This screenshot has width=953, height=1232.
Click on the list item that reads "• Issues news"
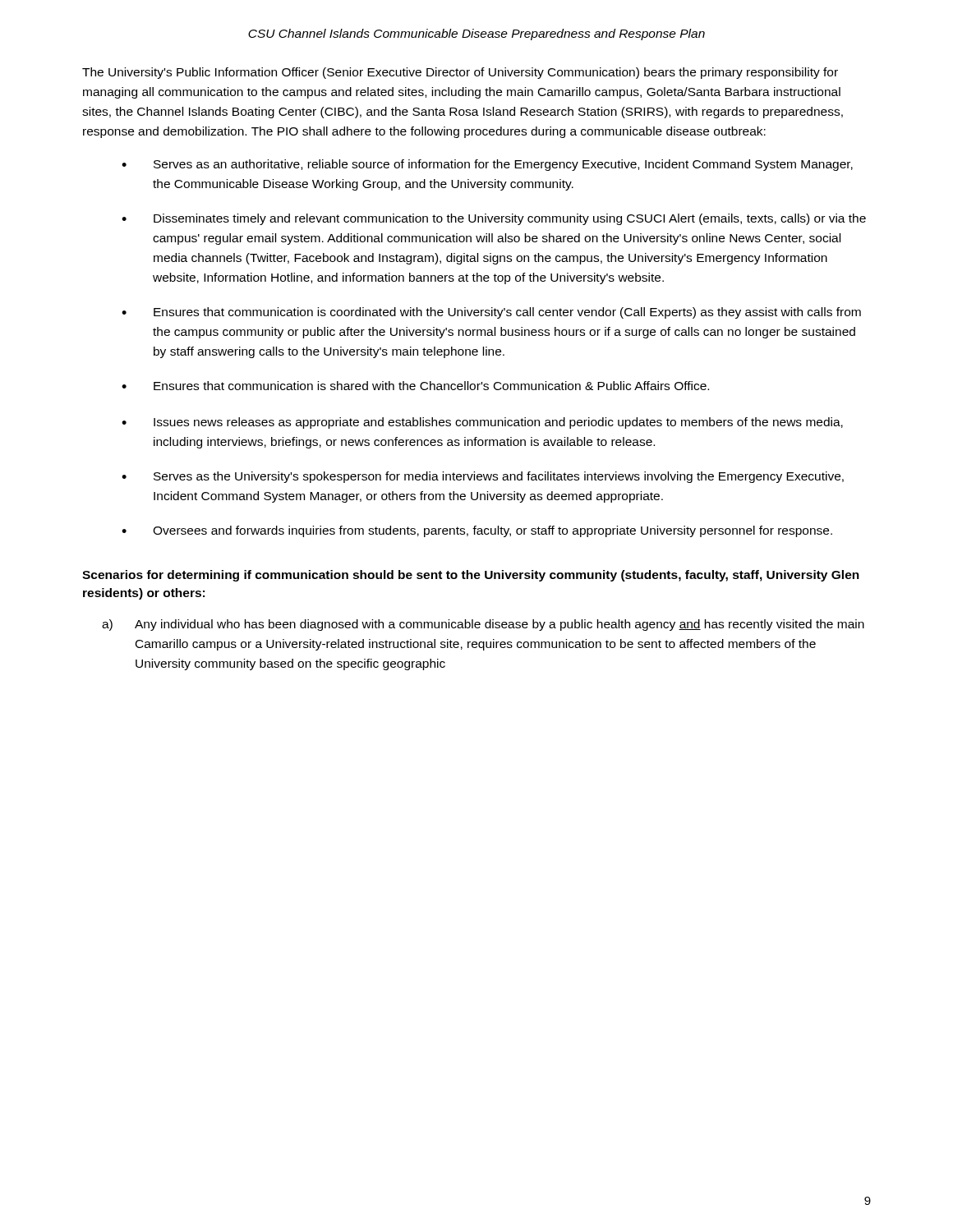pos(496,432)
